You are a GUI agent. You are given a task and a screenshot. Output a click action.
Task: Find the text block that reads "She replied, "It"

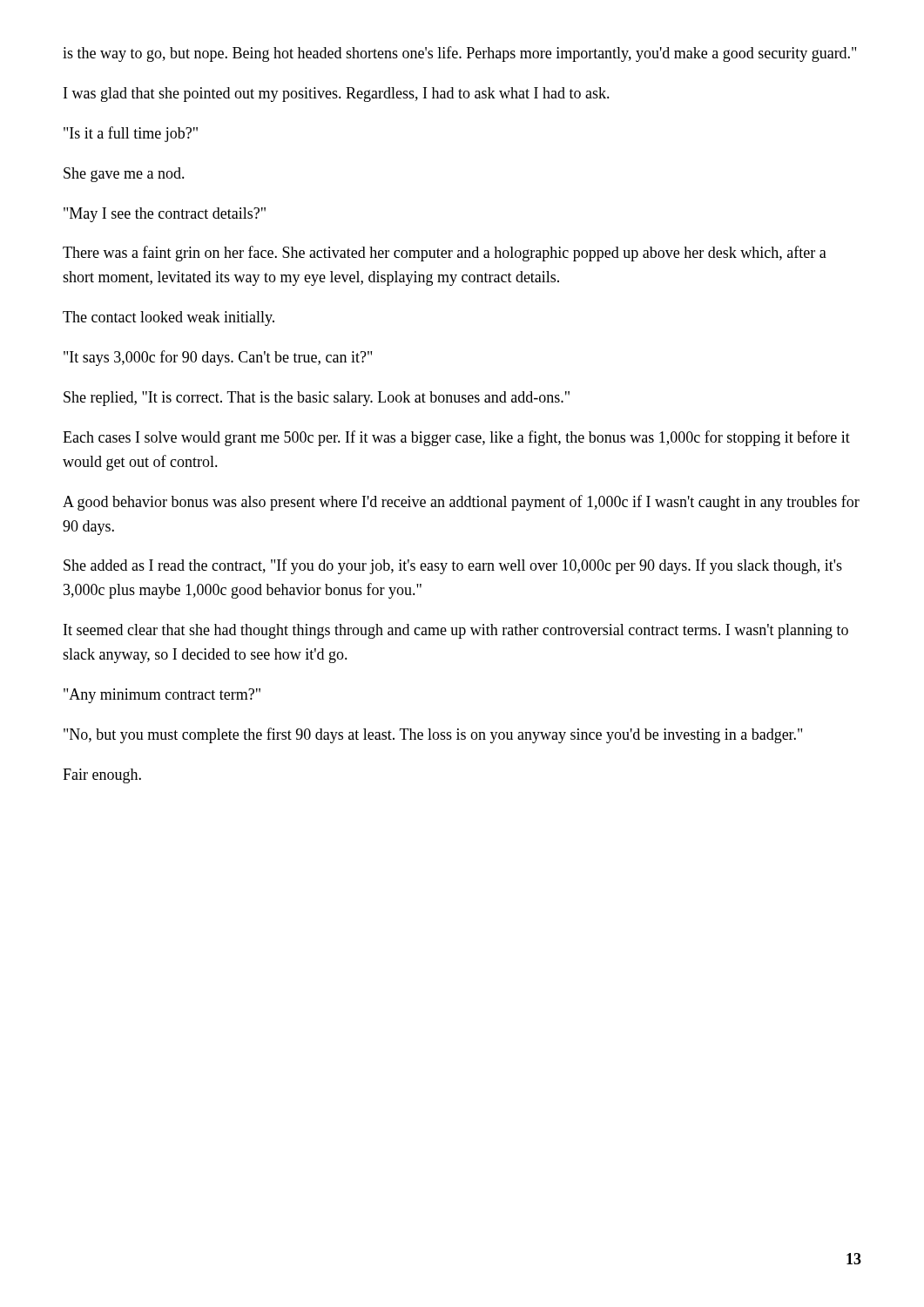pyautogui.click(x=317, y=397)
